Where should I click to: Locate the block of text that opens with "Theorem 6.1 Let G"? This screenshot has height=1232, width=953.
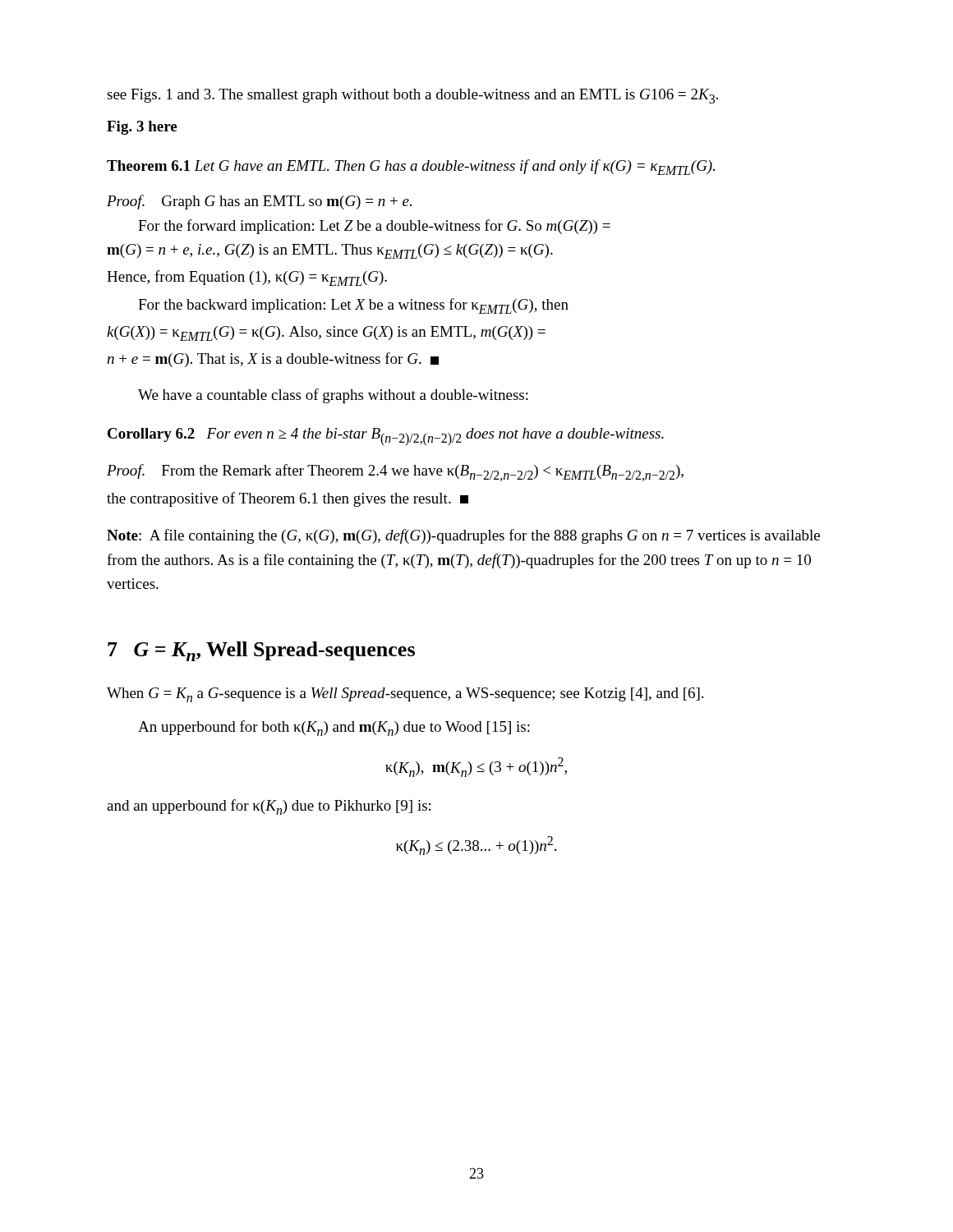click(x=412, y=167)
